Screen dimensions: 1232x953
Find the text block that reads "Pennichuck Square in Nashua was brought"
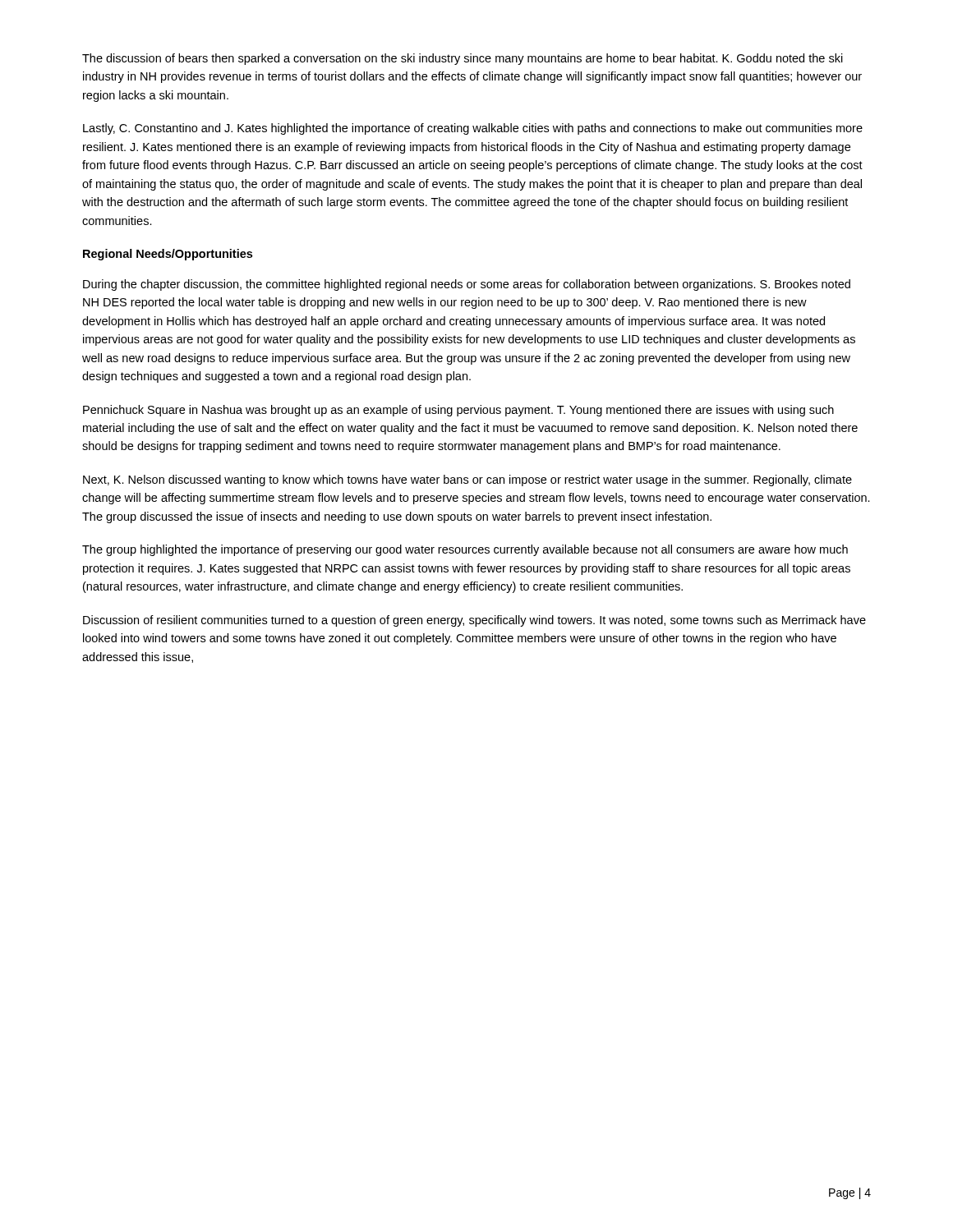click(x=470, y=428)
